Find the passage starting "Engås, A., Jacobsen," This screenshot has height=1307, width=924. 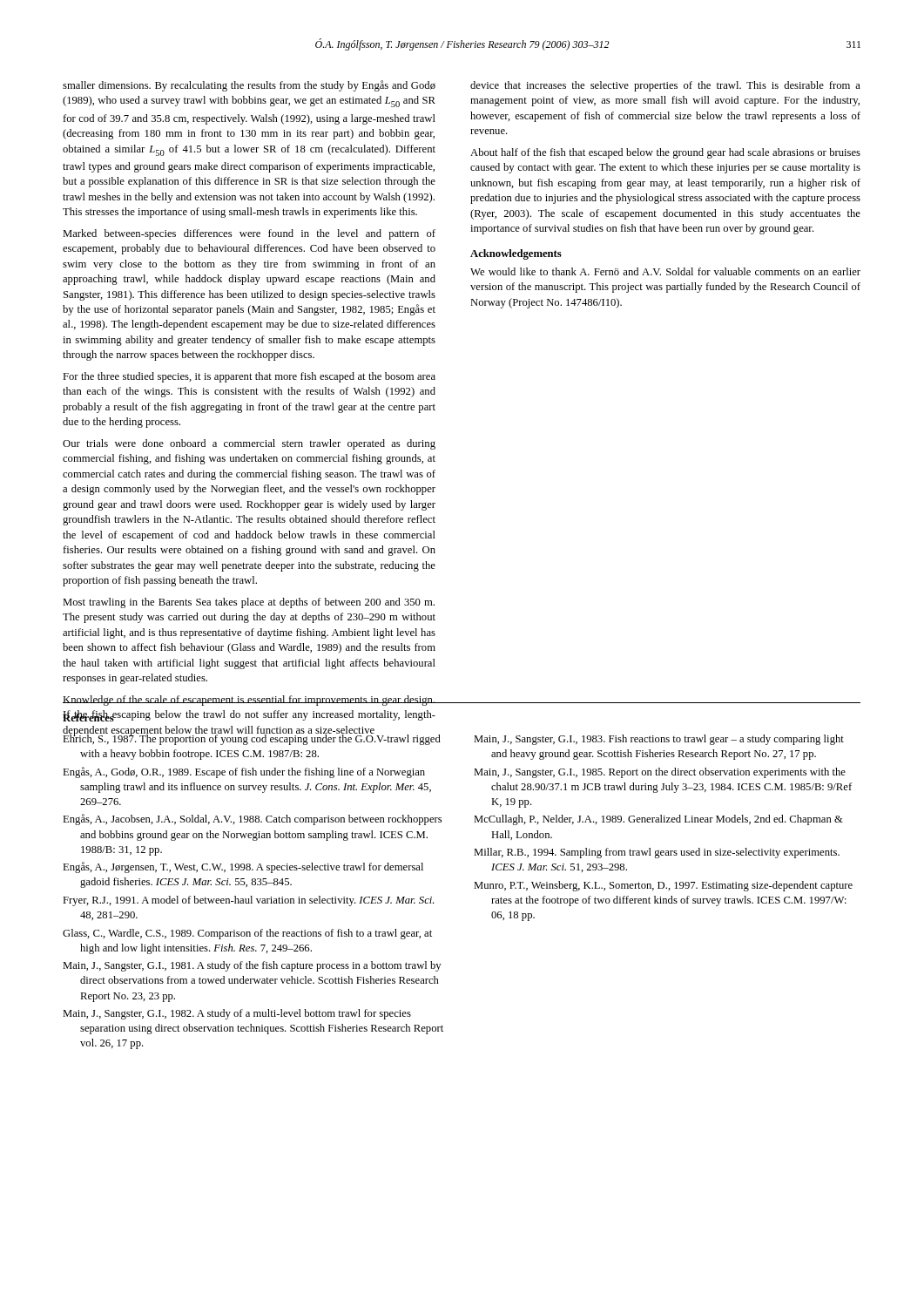pos(252,834)
